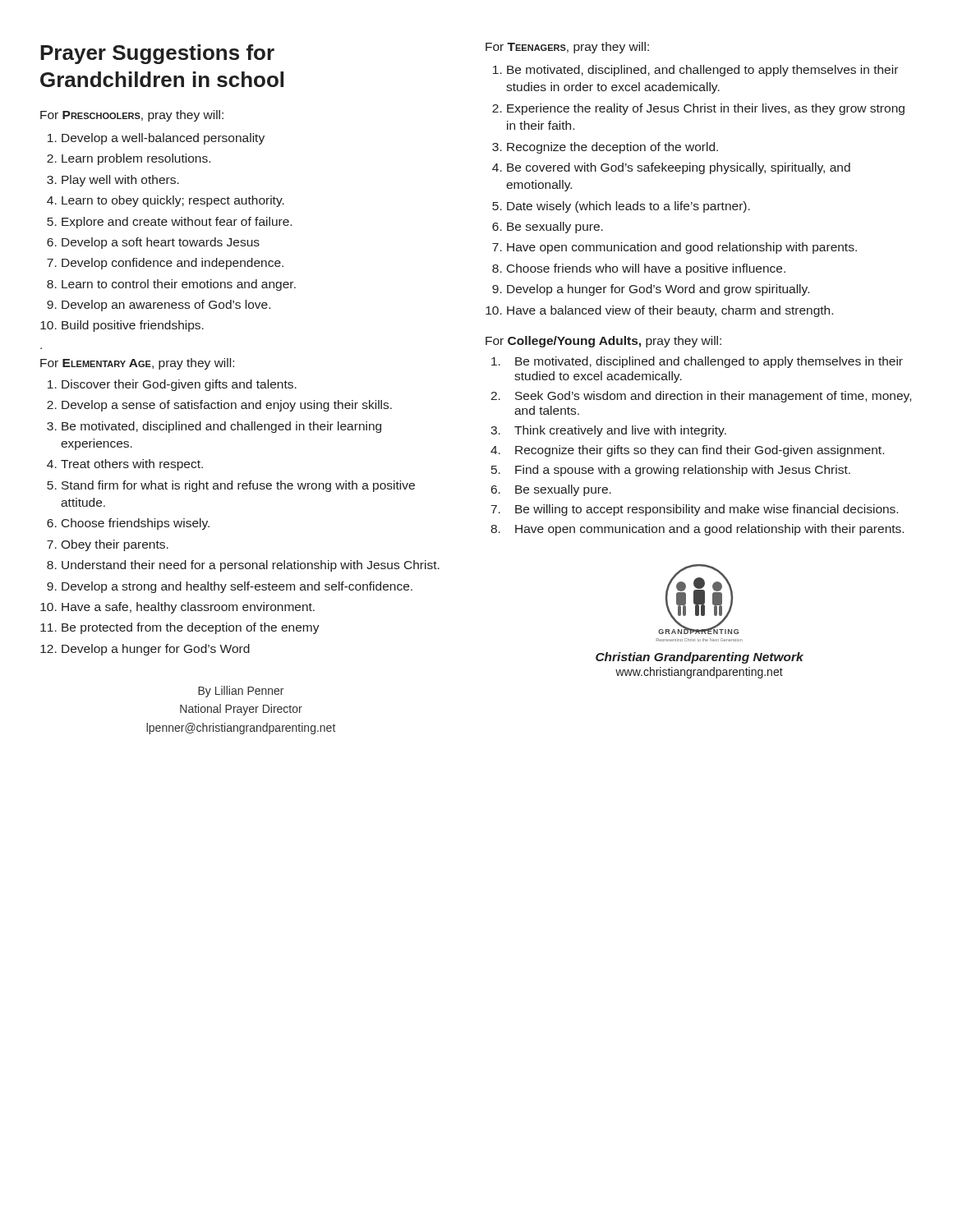Locate the block of text that opens with "Have open communication and"
The image size is (953, 1232).
[x=699, y=247]
